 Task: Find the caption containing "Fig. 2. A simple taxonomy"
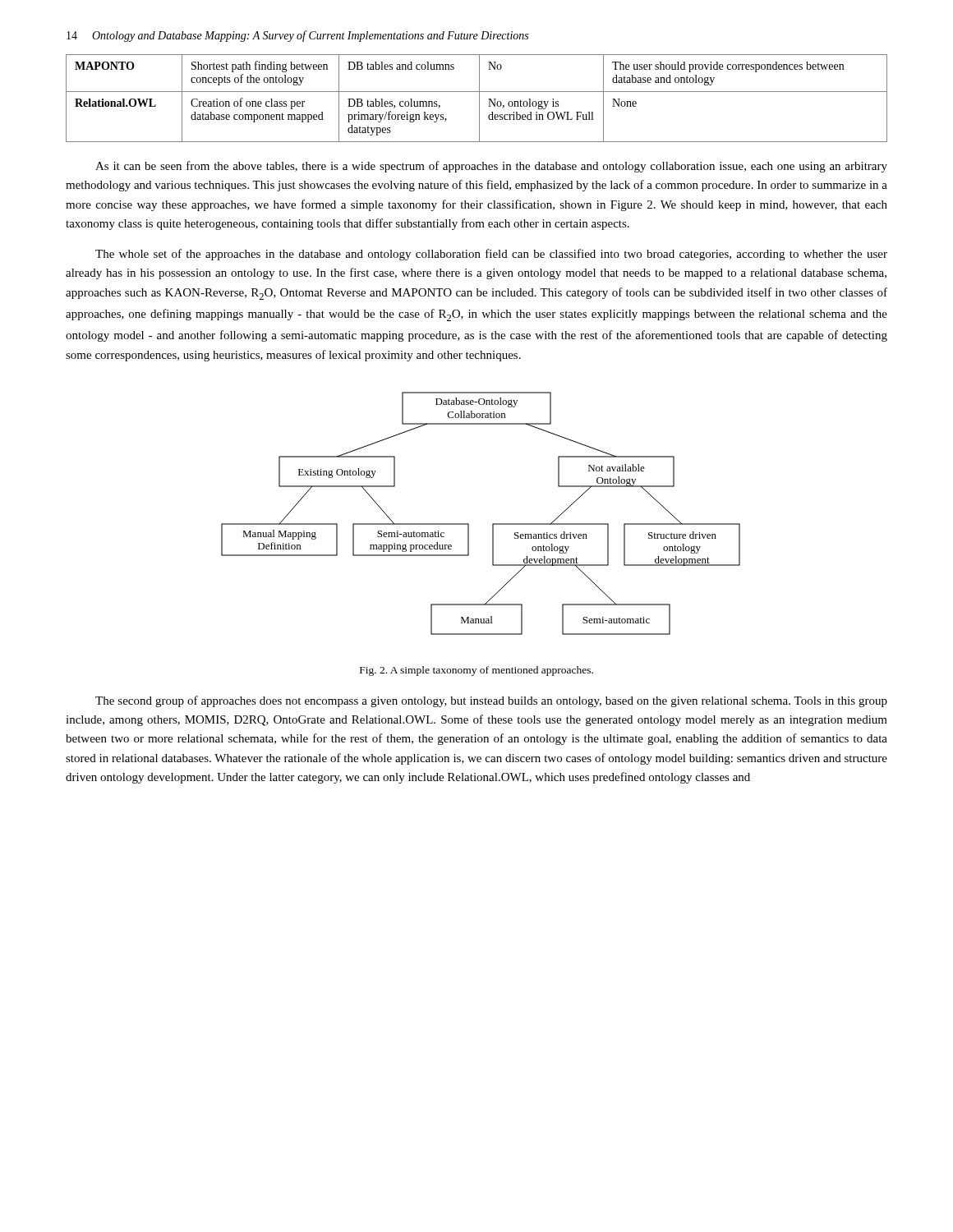(476, 670)
